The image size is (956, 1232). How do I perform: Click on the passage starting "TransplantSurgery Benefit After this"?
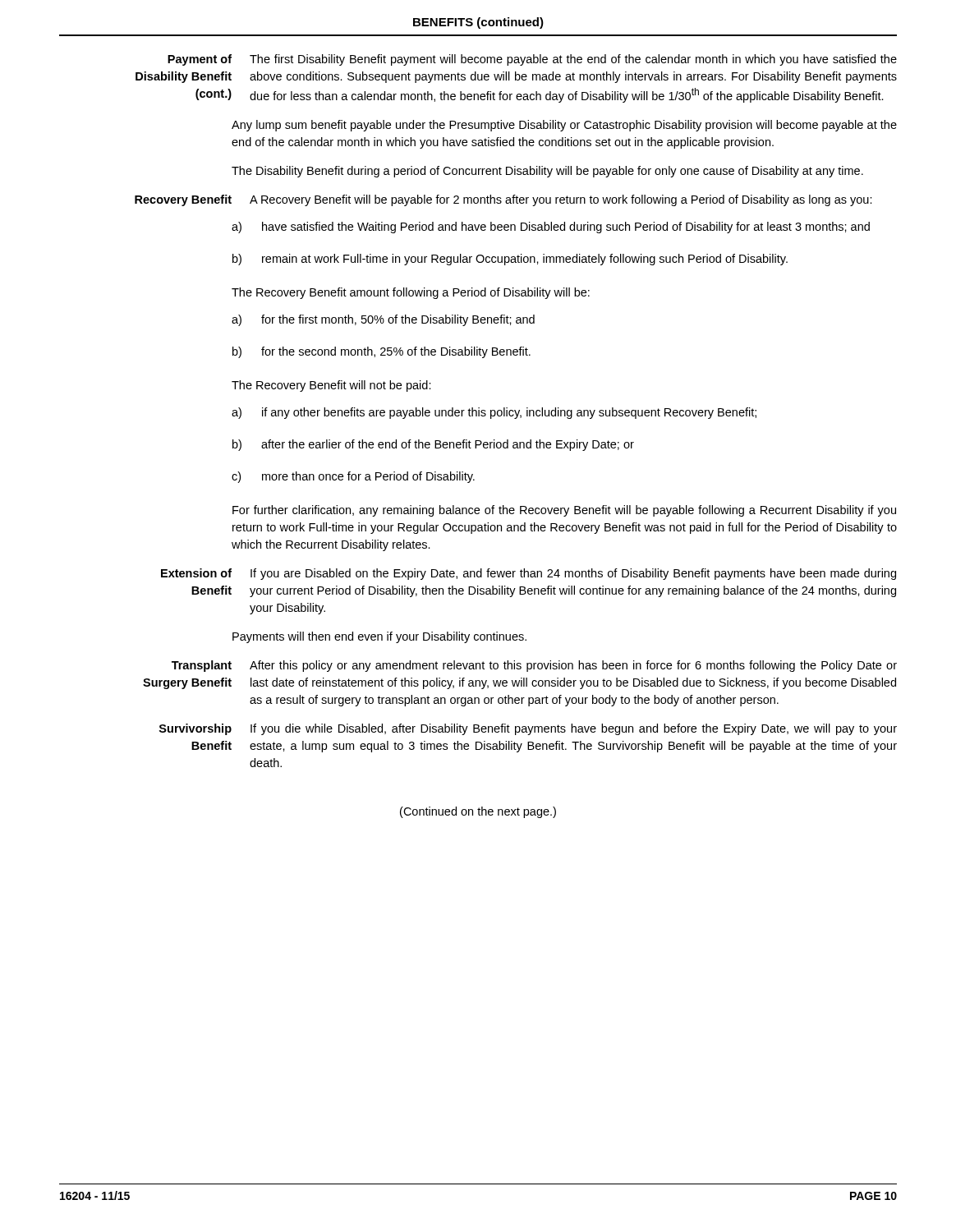(x=478, y=683)
